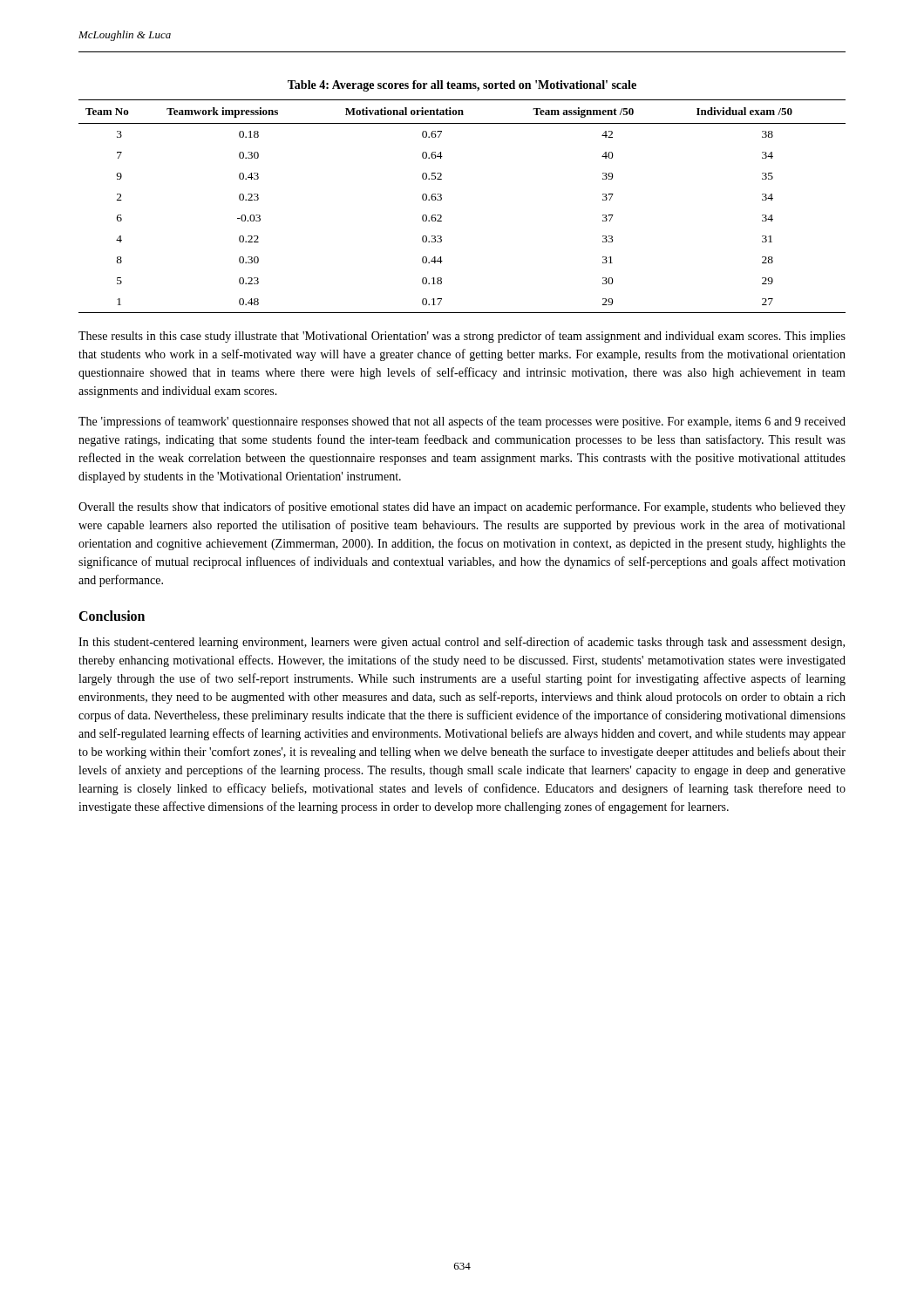Select a section header
This screenshot has width=924, height=1308.
point(112,616)
